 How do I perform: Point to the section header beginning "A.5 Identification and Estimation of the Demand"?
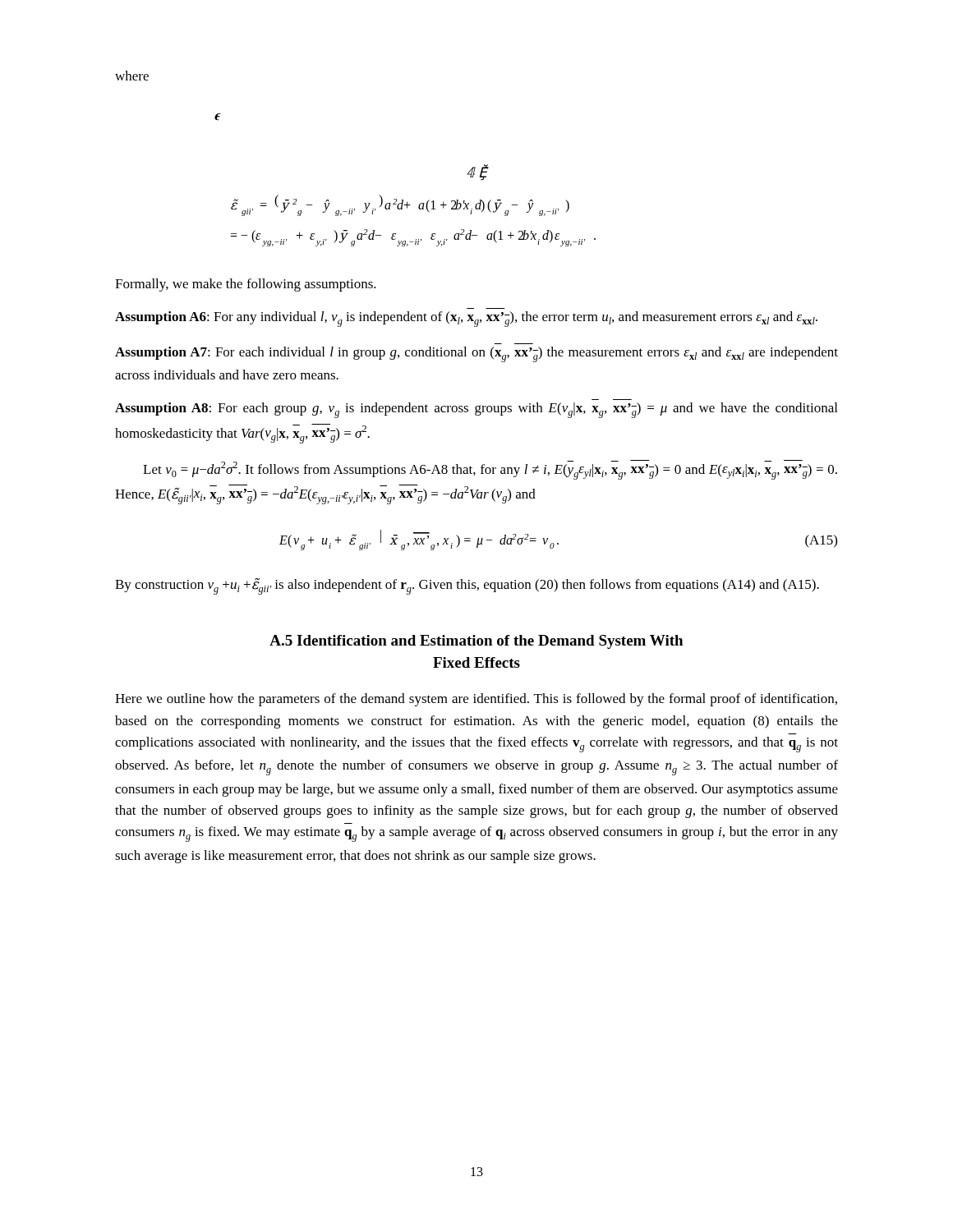(x=476, y=651)
